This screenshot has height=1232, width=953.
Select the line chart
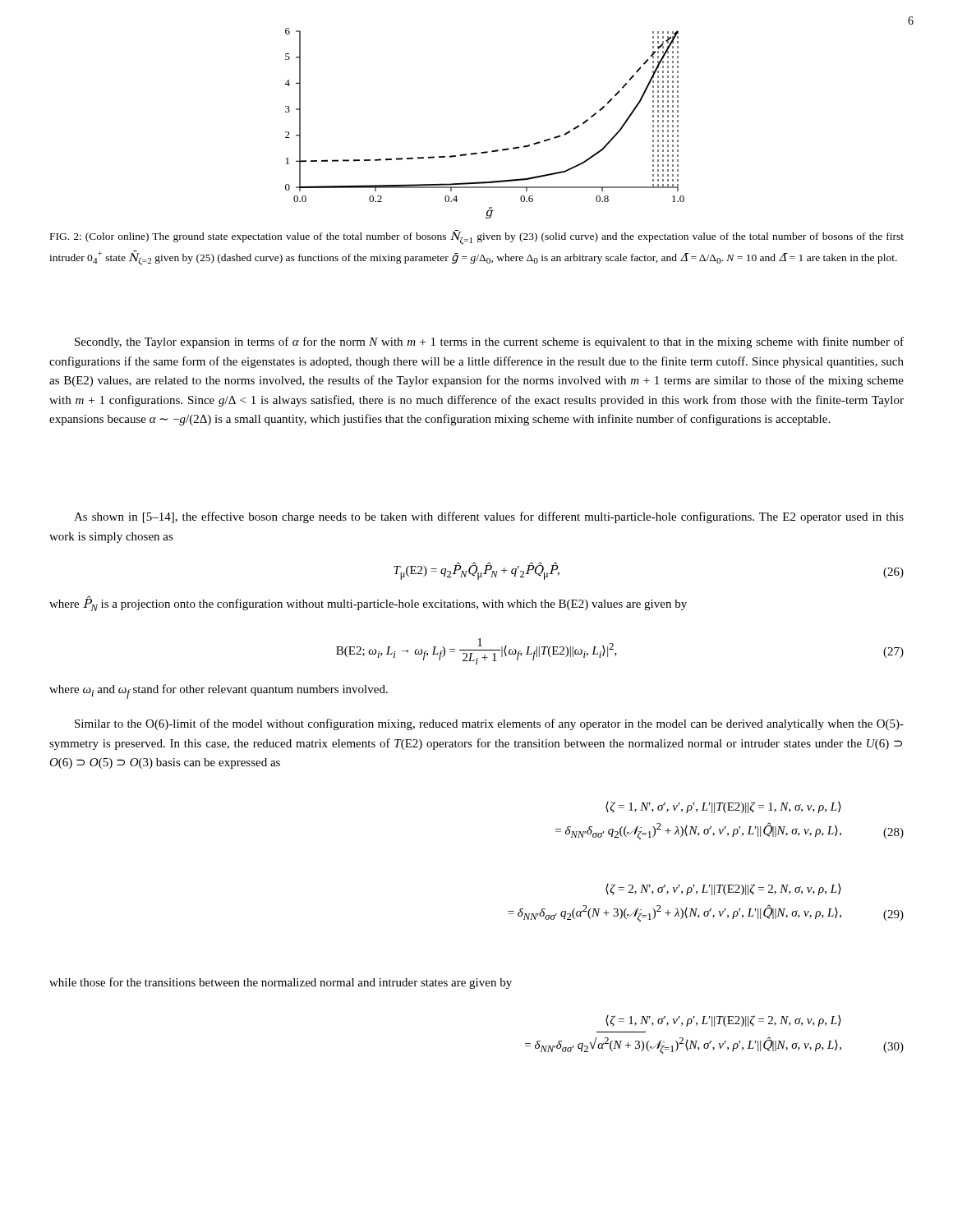pos(472,123)
